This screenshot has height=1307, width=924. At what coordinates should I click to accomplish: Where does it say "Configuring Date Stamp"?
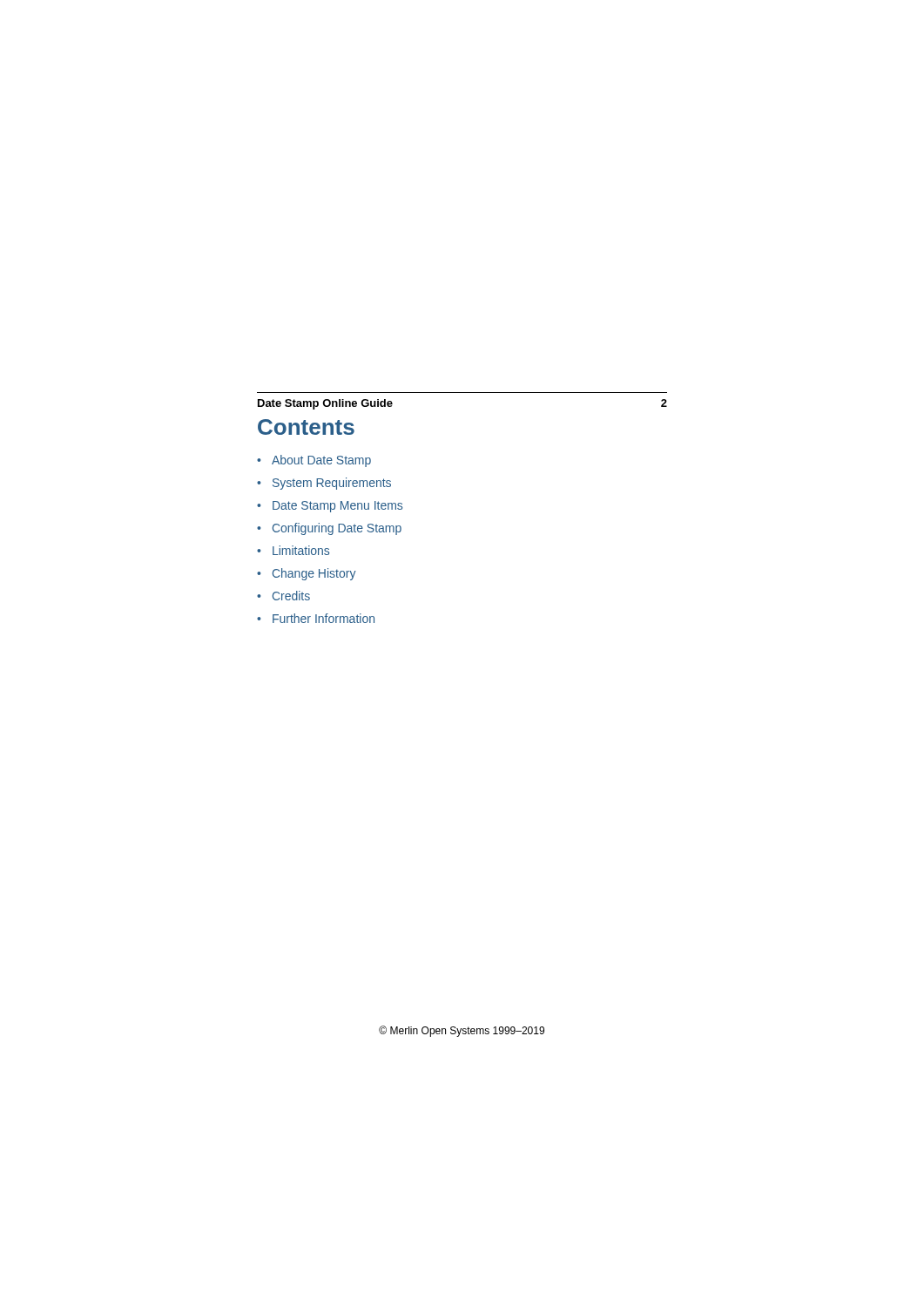tap(337, 528)
